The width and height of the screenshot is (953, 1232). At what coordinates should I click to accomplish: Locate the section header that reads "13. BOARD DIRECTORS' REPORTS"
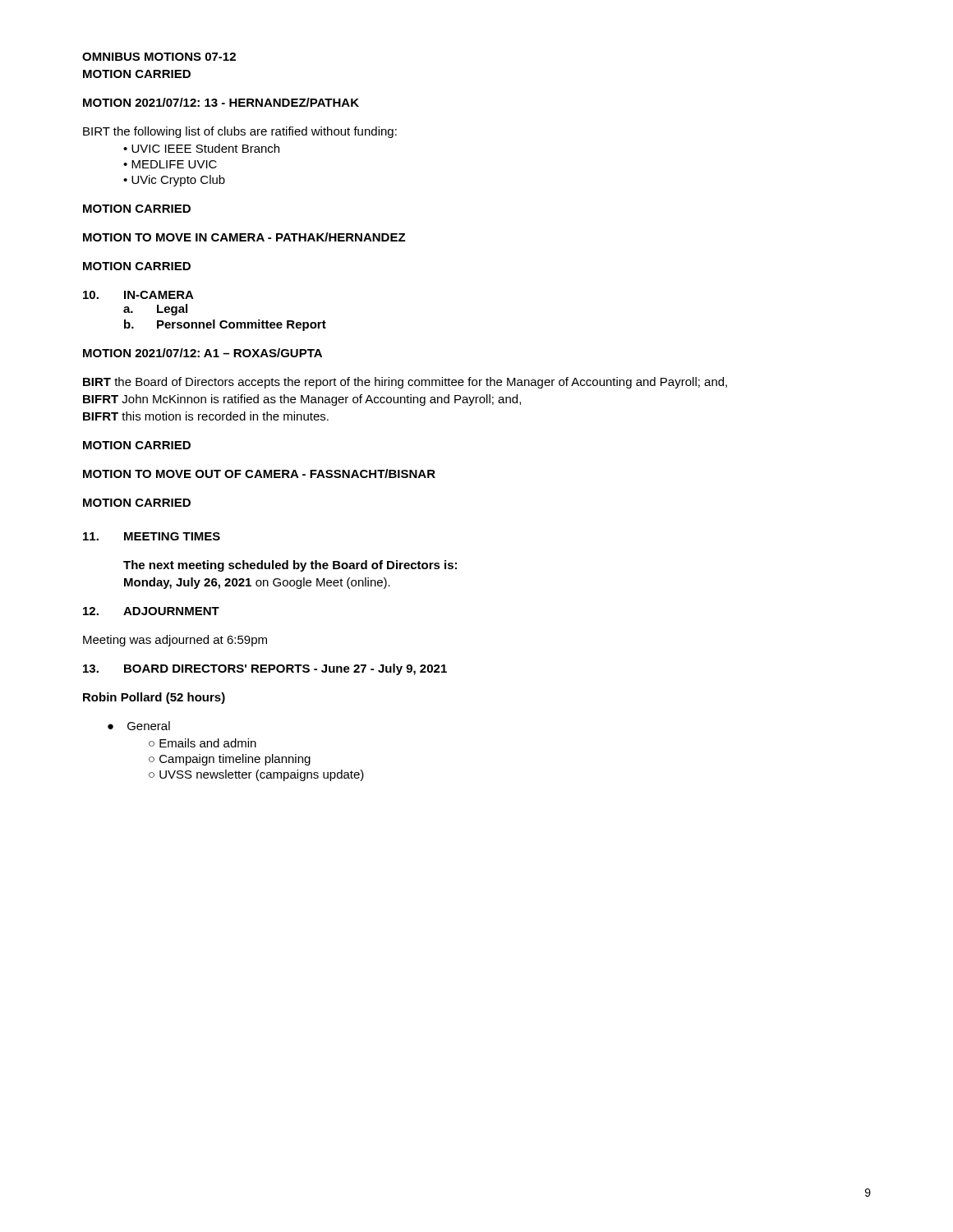tap(265, 669)
